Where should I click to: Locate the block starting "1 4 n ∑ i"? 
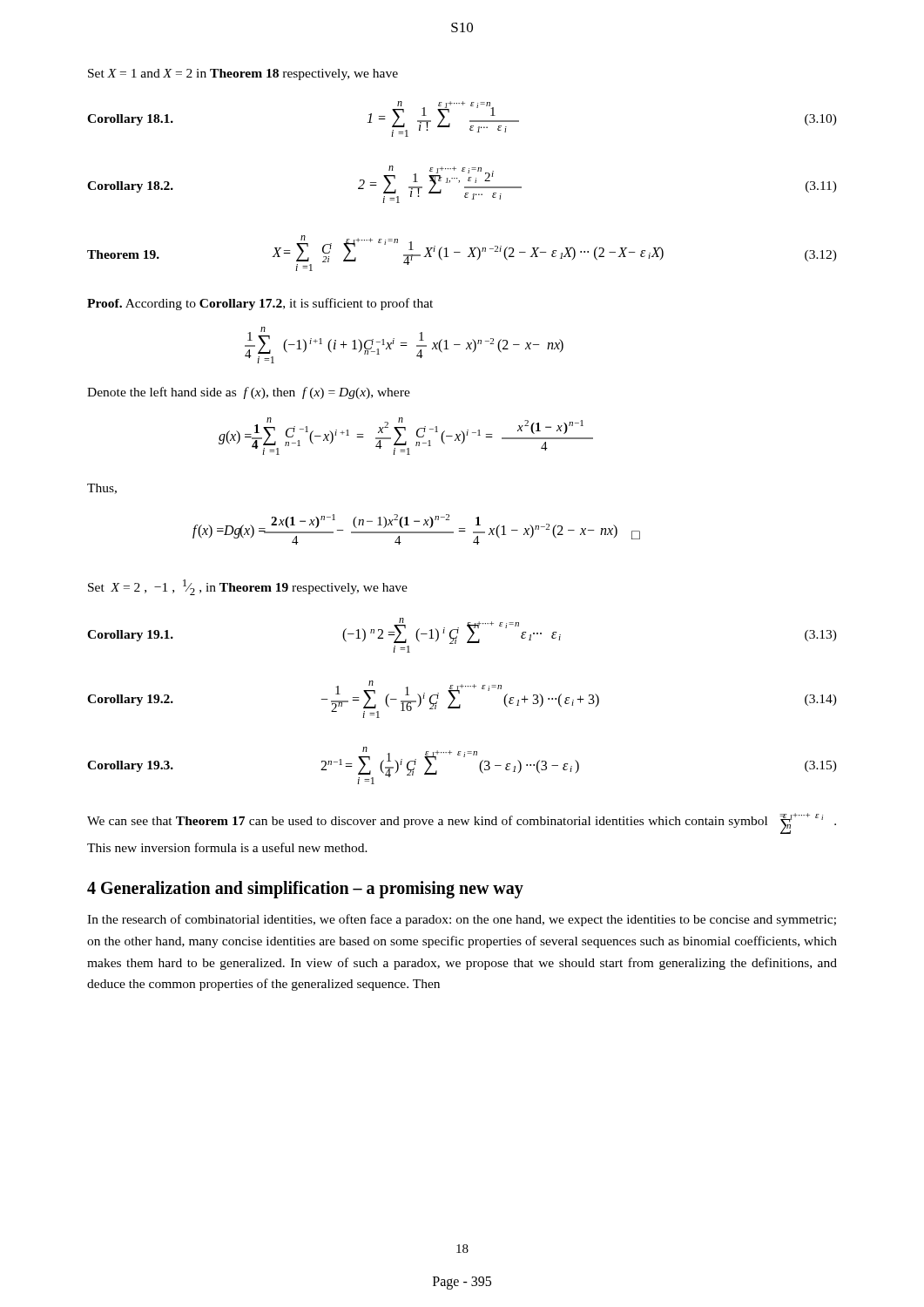pyautogui.click(x=462, y=346)
